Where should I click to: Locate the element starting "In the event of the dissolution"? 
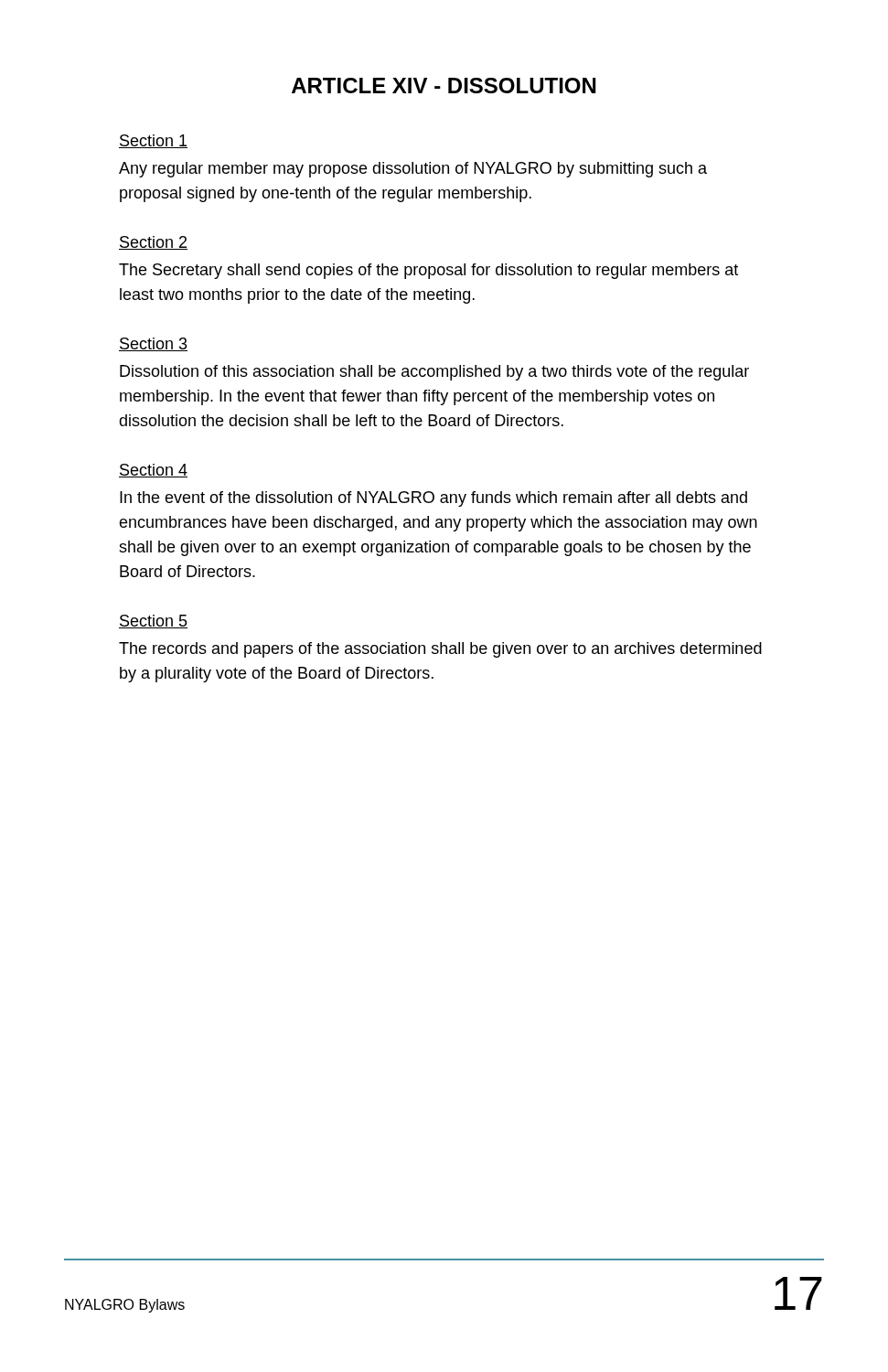pyautogui.click(x=438, y=535)
